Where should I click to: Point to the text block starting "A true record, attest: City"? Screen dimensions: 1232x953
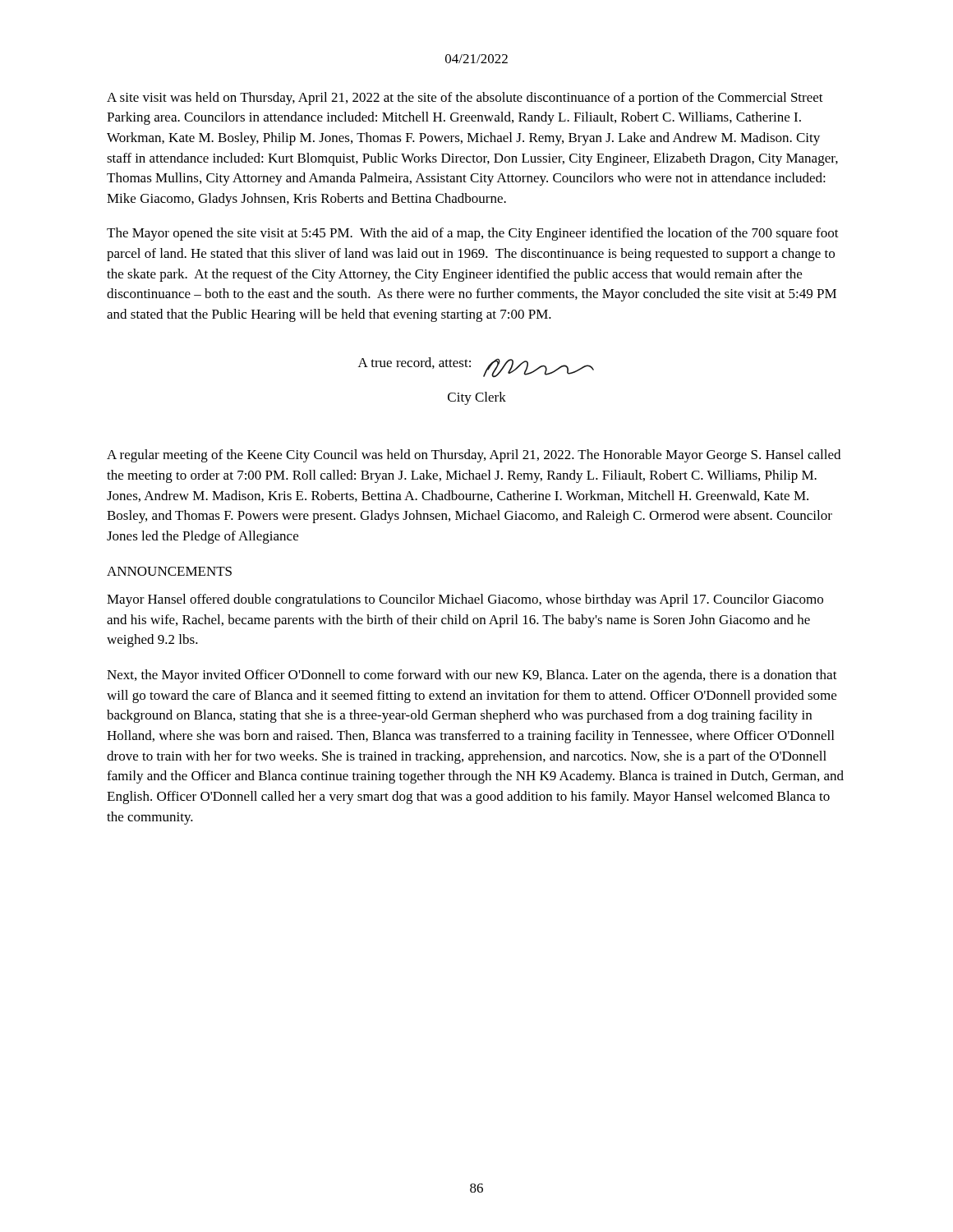click(x=476, y=376)
